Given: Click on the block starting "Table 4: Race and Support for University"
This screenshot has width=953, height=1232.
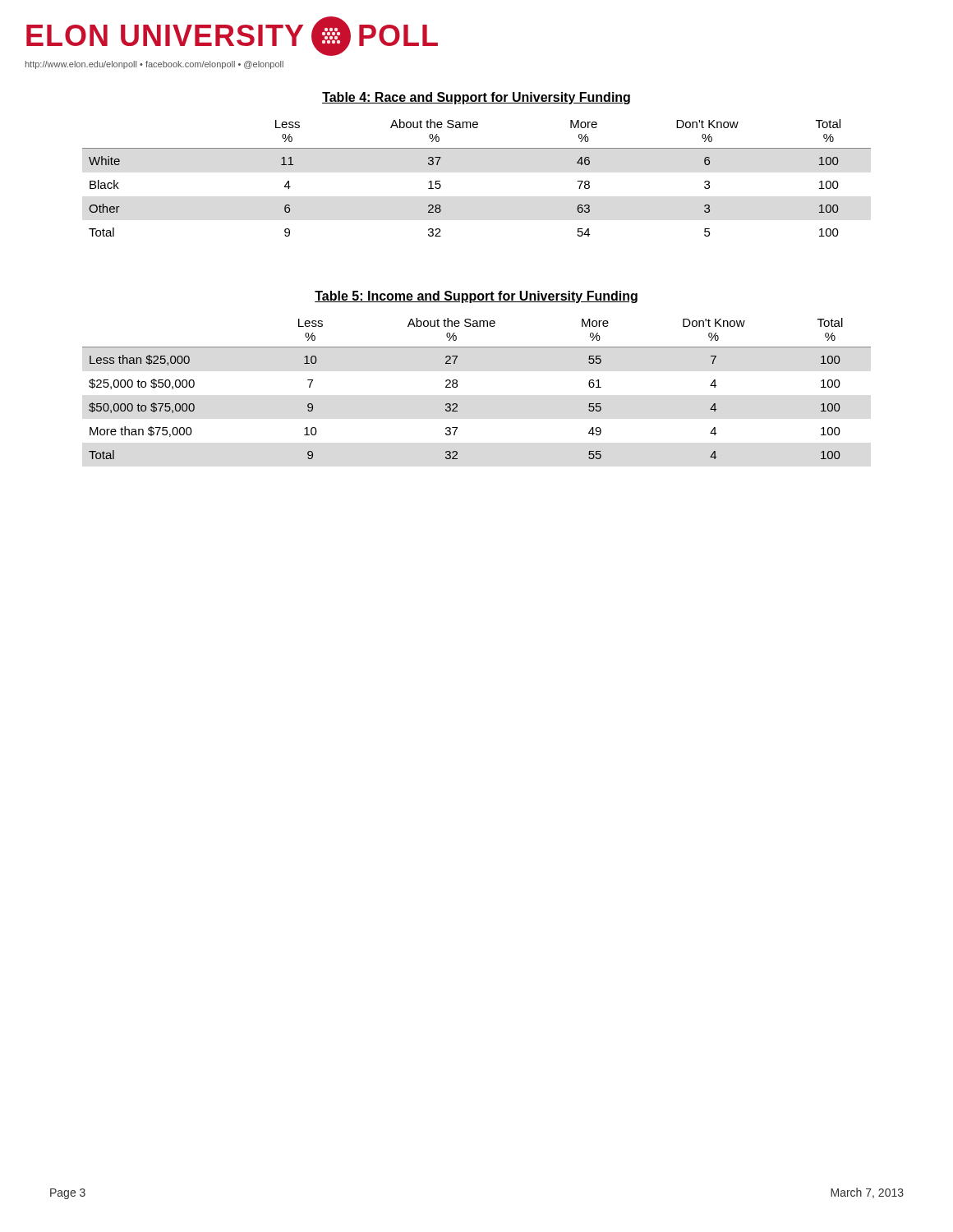Looking at the screenshot, I should pyautogui.click(x=476, y=97).
